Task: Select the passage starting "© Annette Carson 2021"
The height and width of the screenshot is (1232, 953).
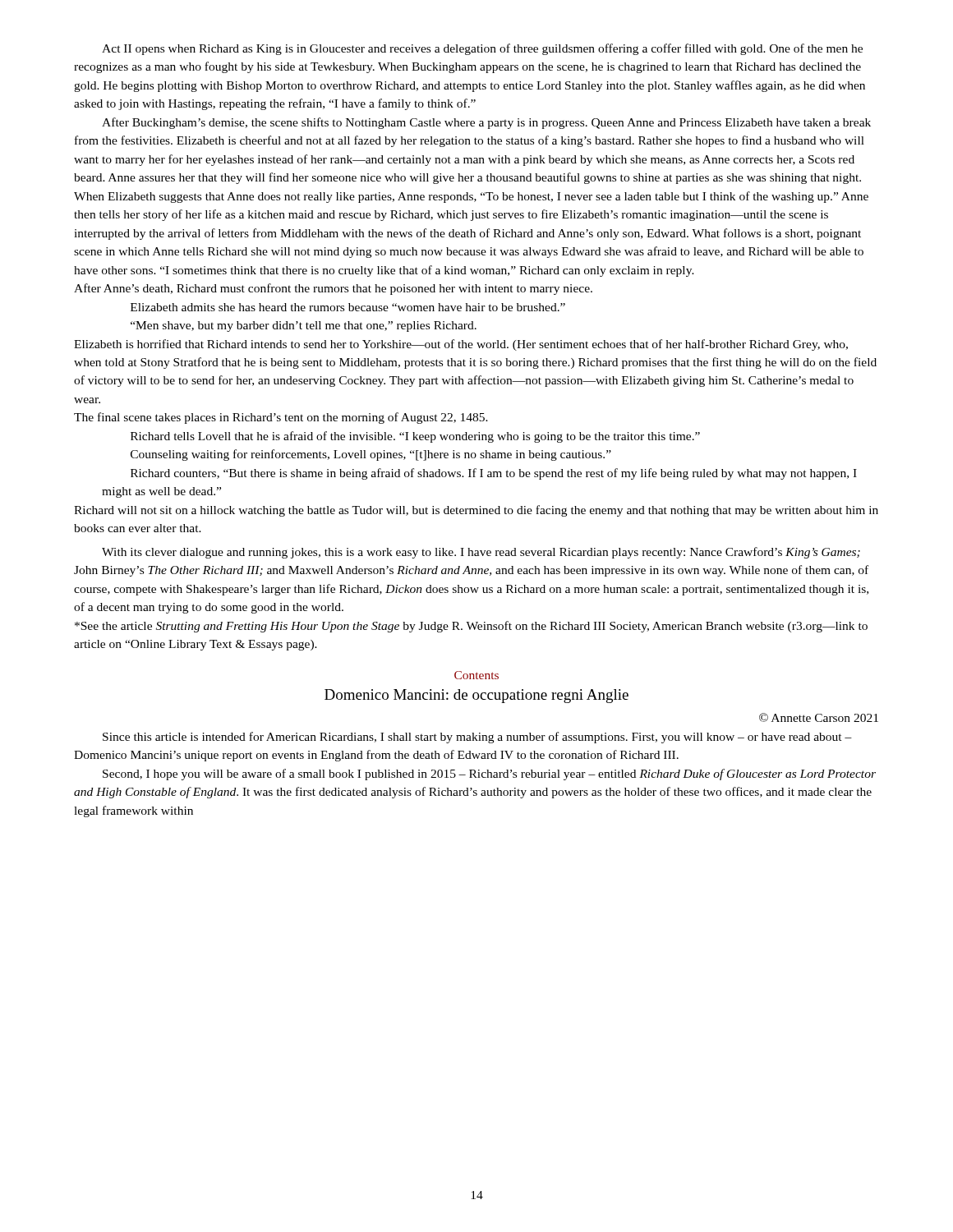Action: click(x=819, y=717)
